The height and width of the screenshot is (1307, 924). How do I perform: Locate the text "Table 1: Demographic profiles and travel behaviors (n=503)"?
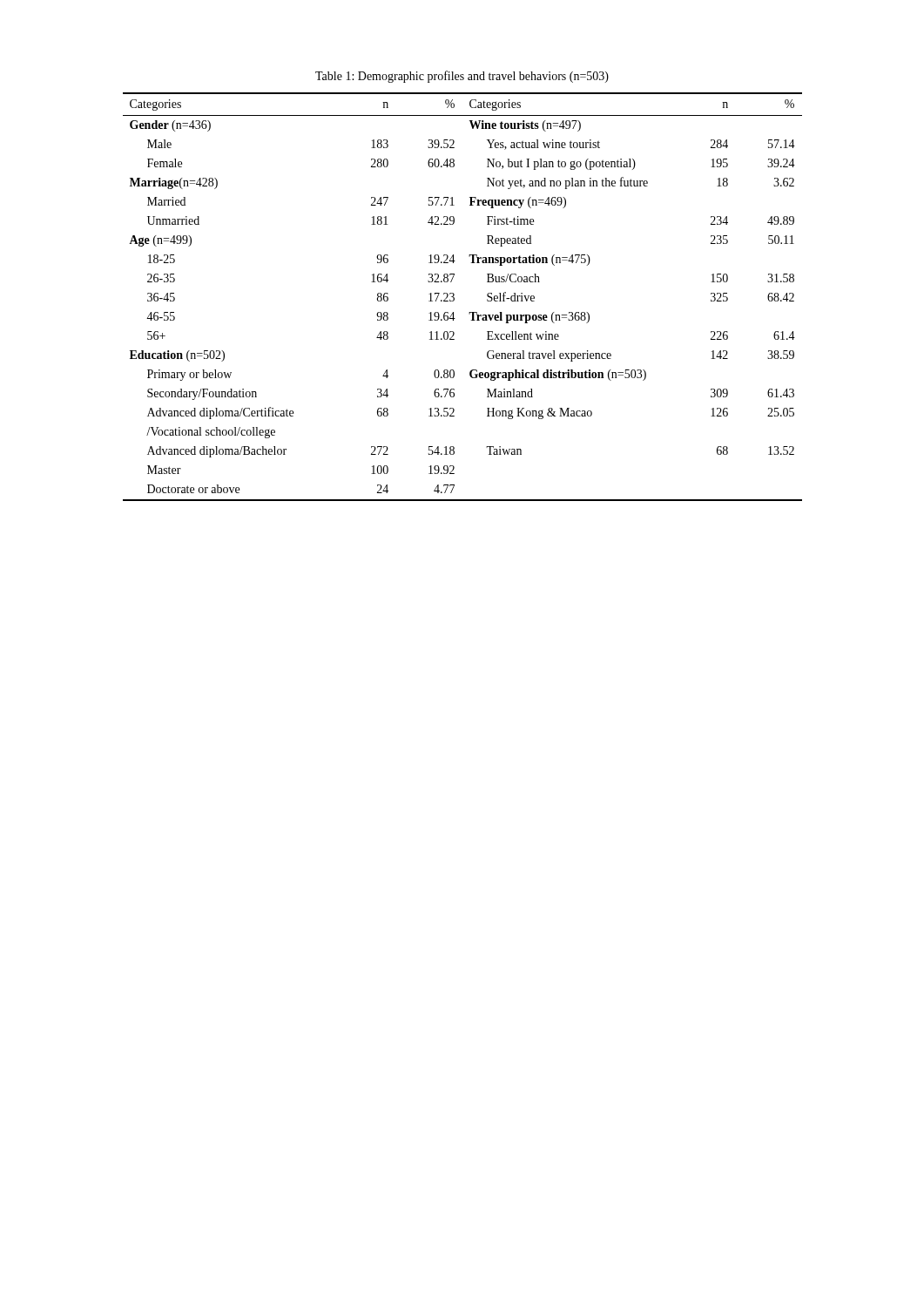[x=462, y=76]
